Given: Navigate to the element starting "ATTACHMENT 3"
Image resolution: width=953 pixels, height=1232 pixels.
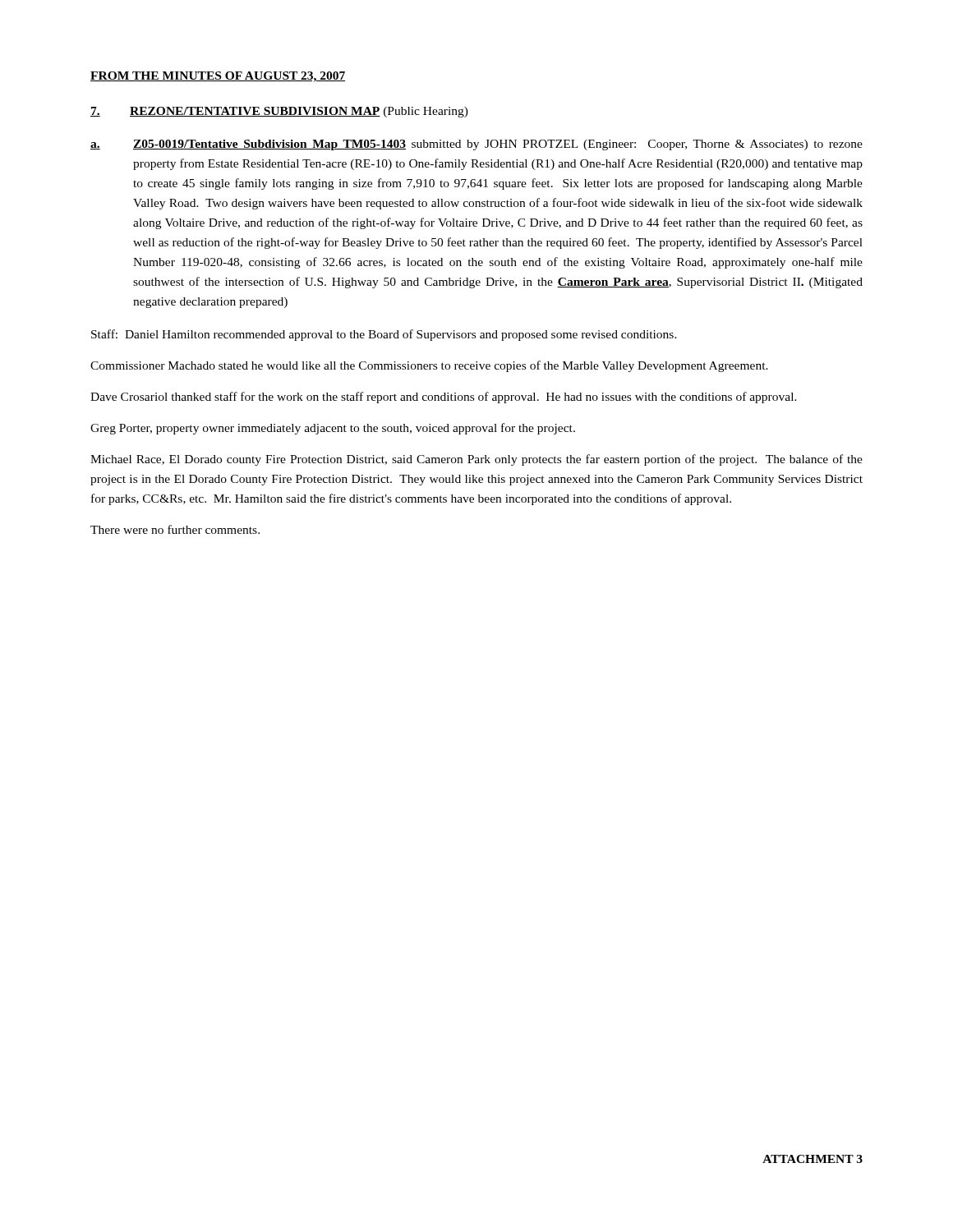Looking at the screenshot, I should 813,1159.
